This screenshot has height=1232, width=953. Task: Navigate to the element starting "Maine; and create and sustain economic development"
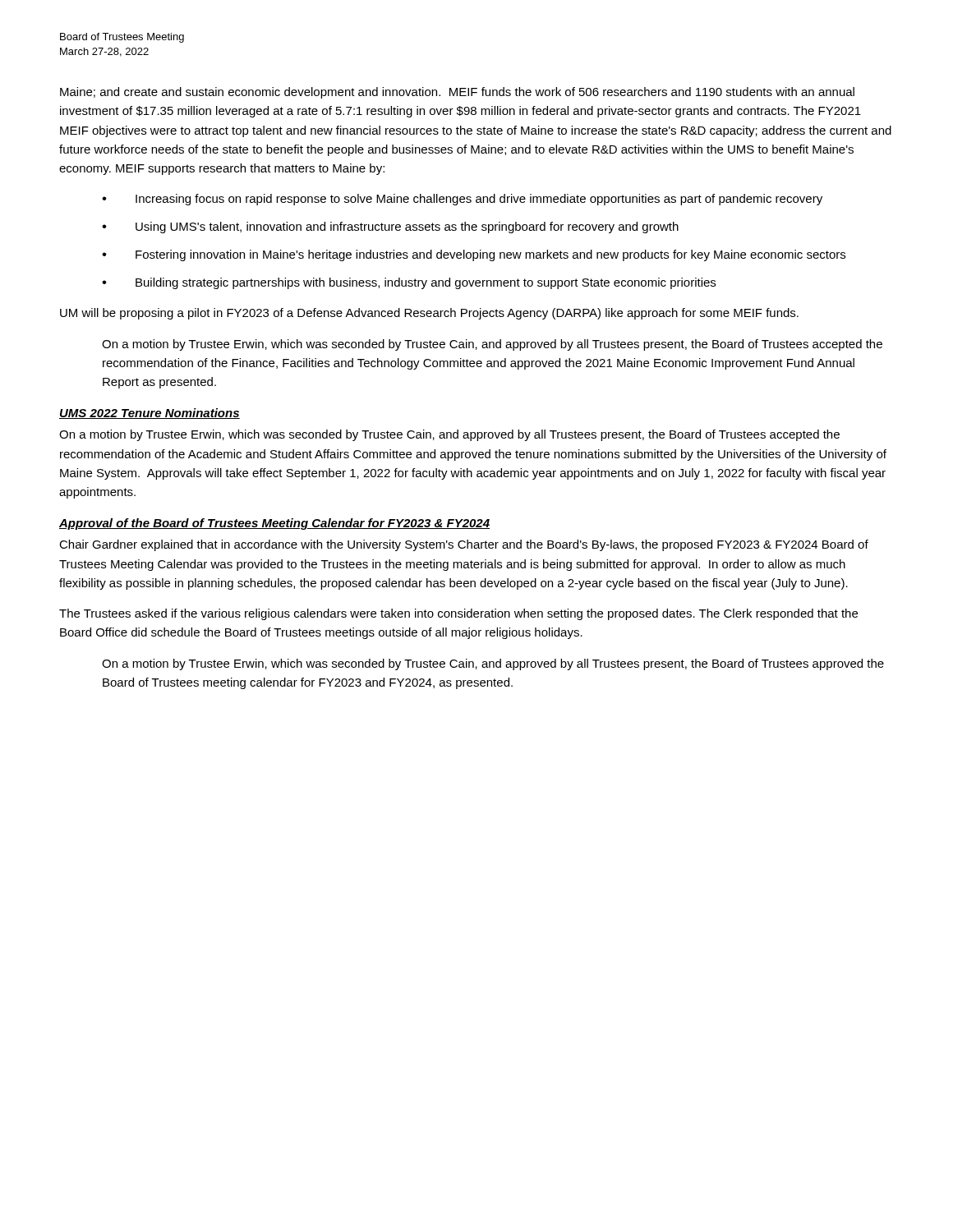click(x=475, y=130)
